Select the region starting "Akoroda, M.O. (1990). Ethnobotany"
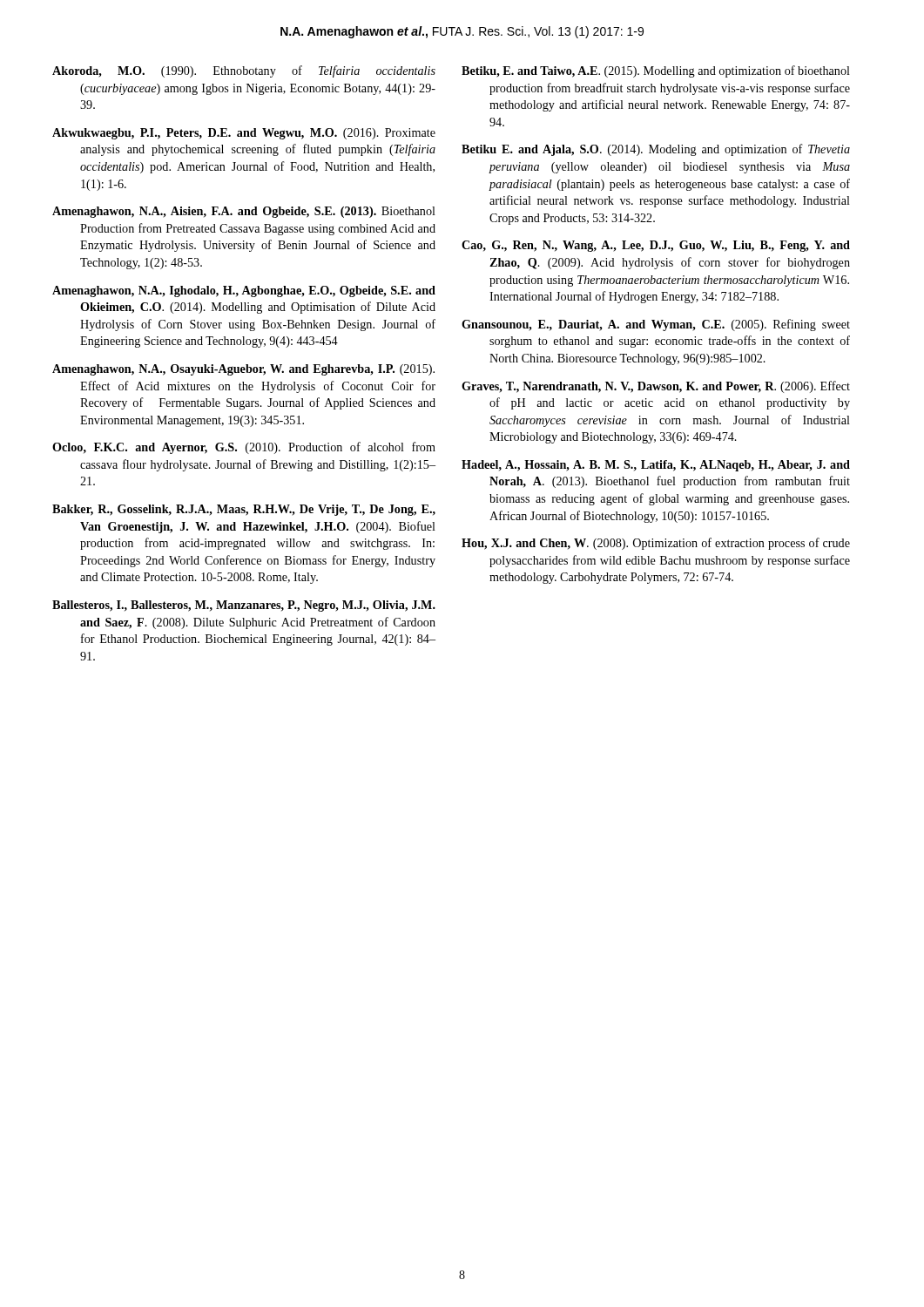Image resolution: width=924 pixels, height=1307 pixels. pyautogui.click(x=244, y=88)
